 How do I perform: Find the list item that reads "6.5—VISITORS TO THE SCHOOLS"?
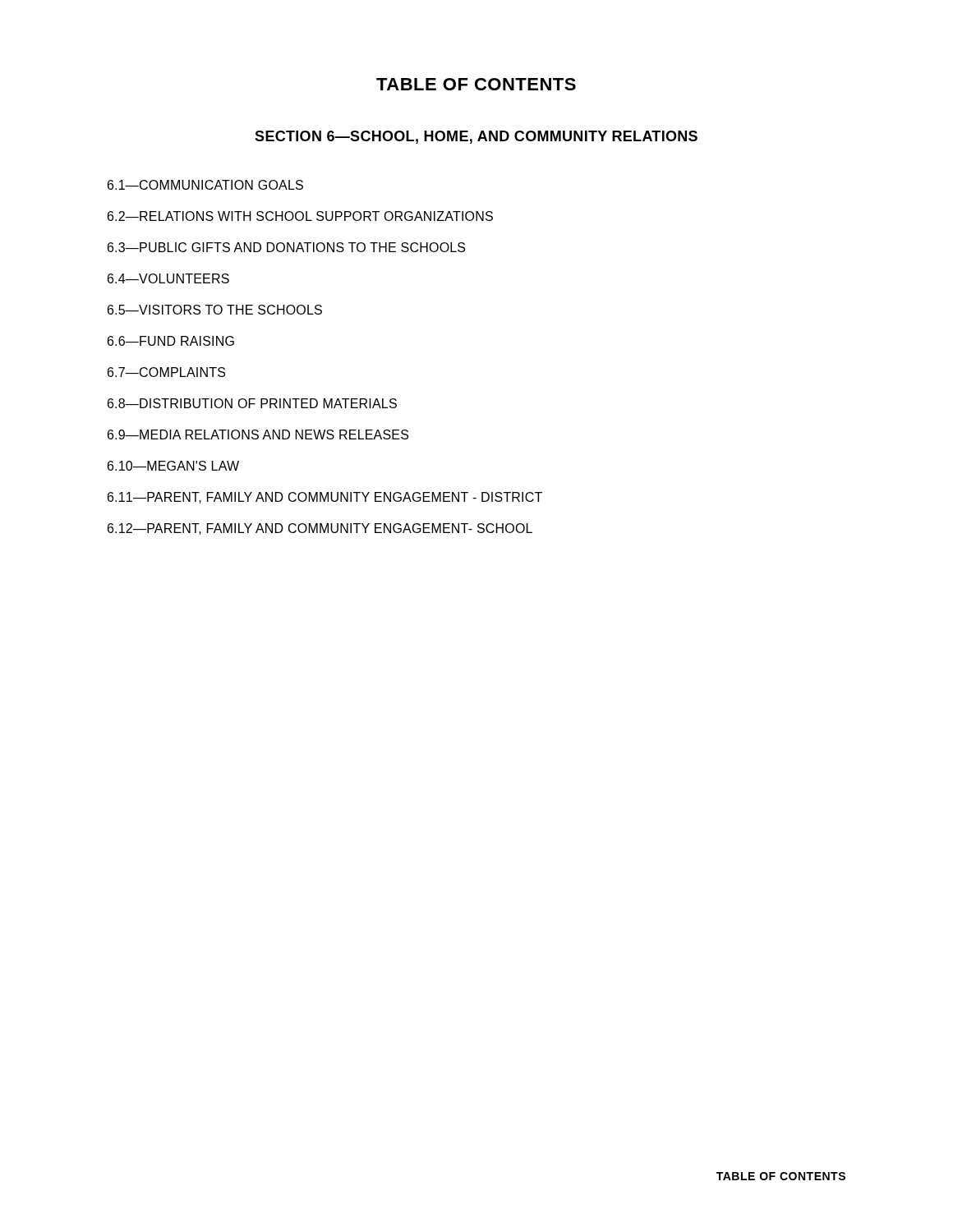[x=215, y=310]
